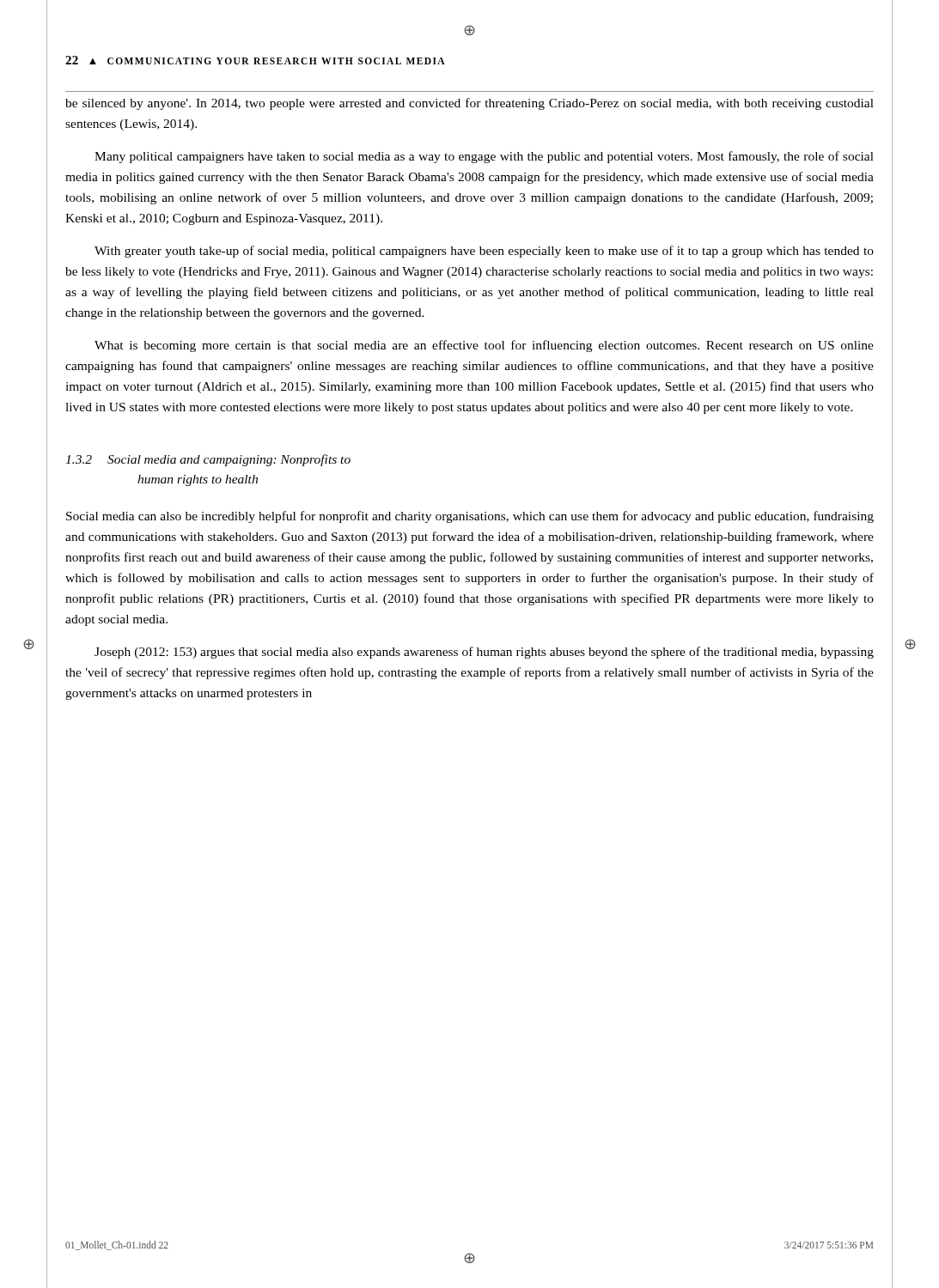
Task: Point to the text starting "With greater youth"
Action: click(470, 282)
